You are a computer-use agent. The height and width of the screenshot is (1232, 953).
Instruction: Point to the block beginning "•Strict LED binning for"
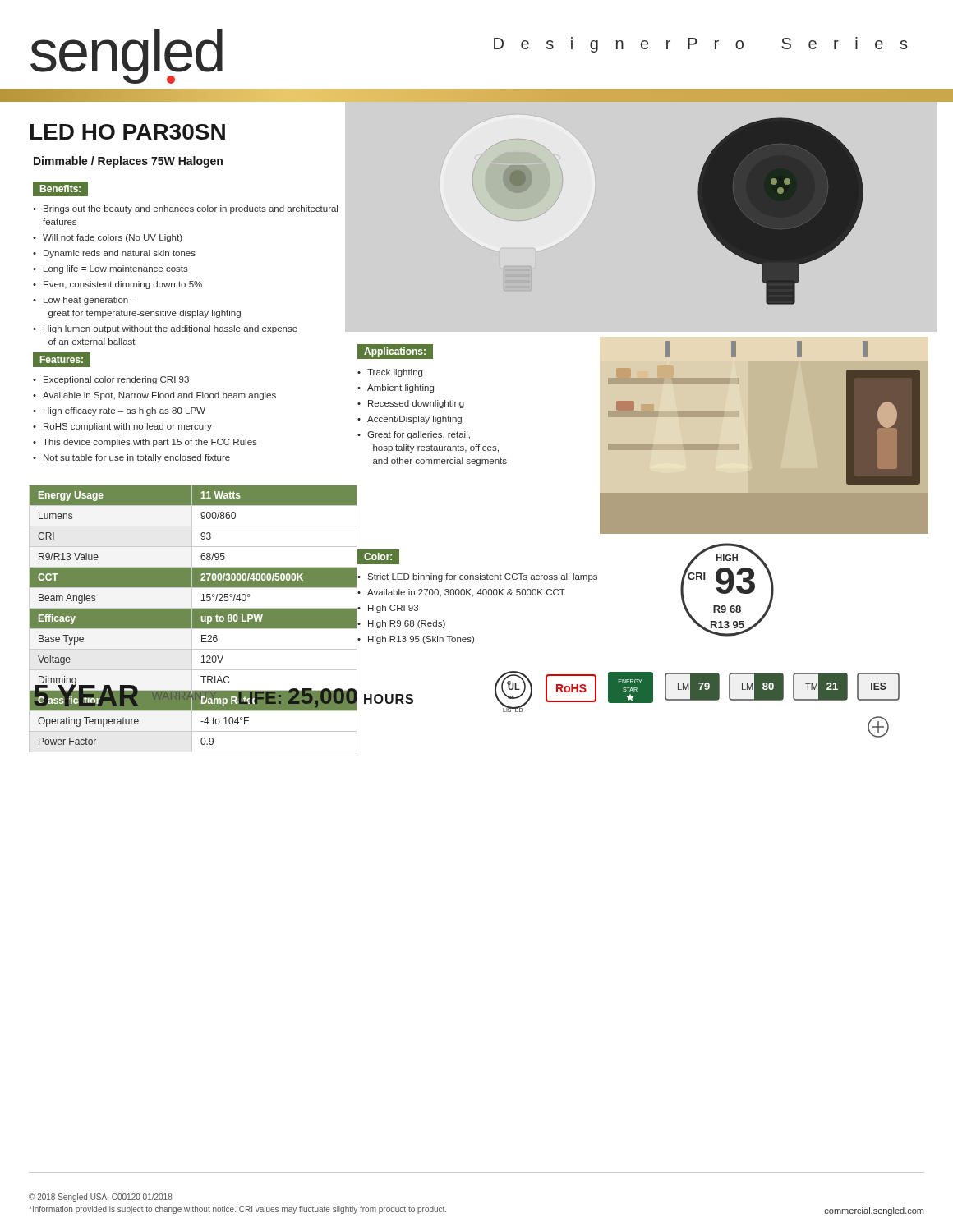pyautogui.click(x=478, y=576)
